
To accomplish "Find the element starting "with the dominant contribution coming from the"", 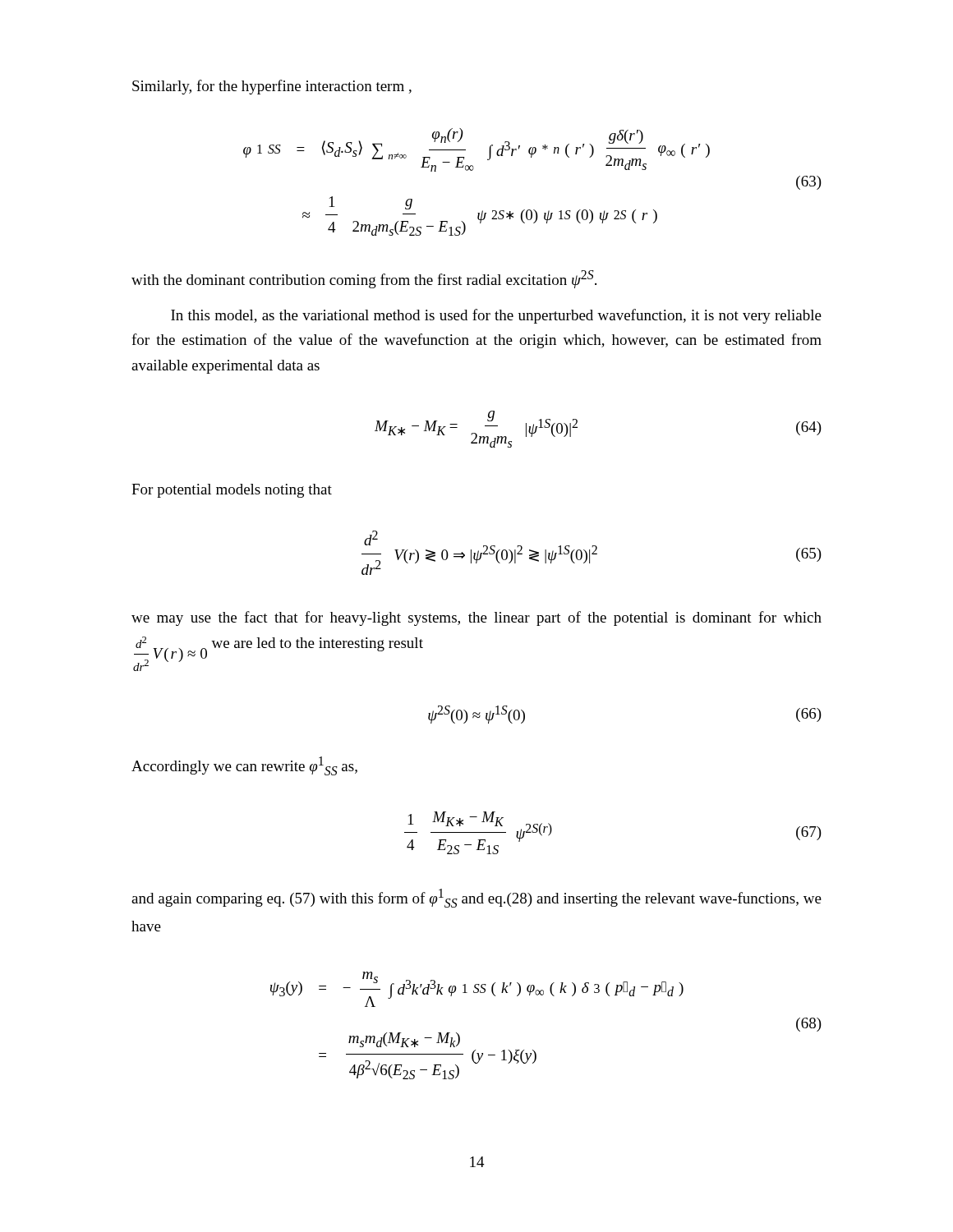I will [x=365, y=278].
